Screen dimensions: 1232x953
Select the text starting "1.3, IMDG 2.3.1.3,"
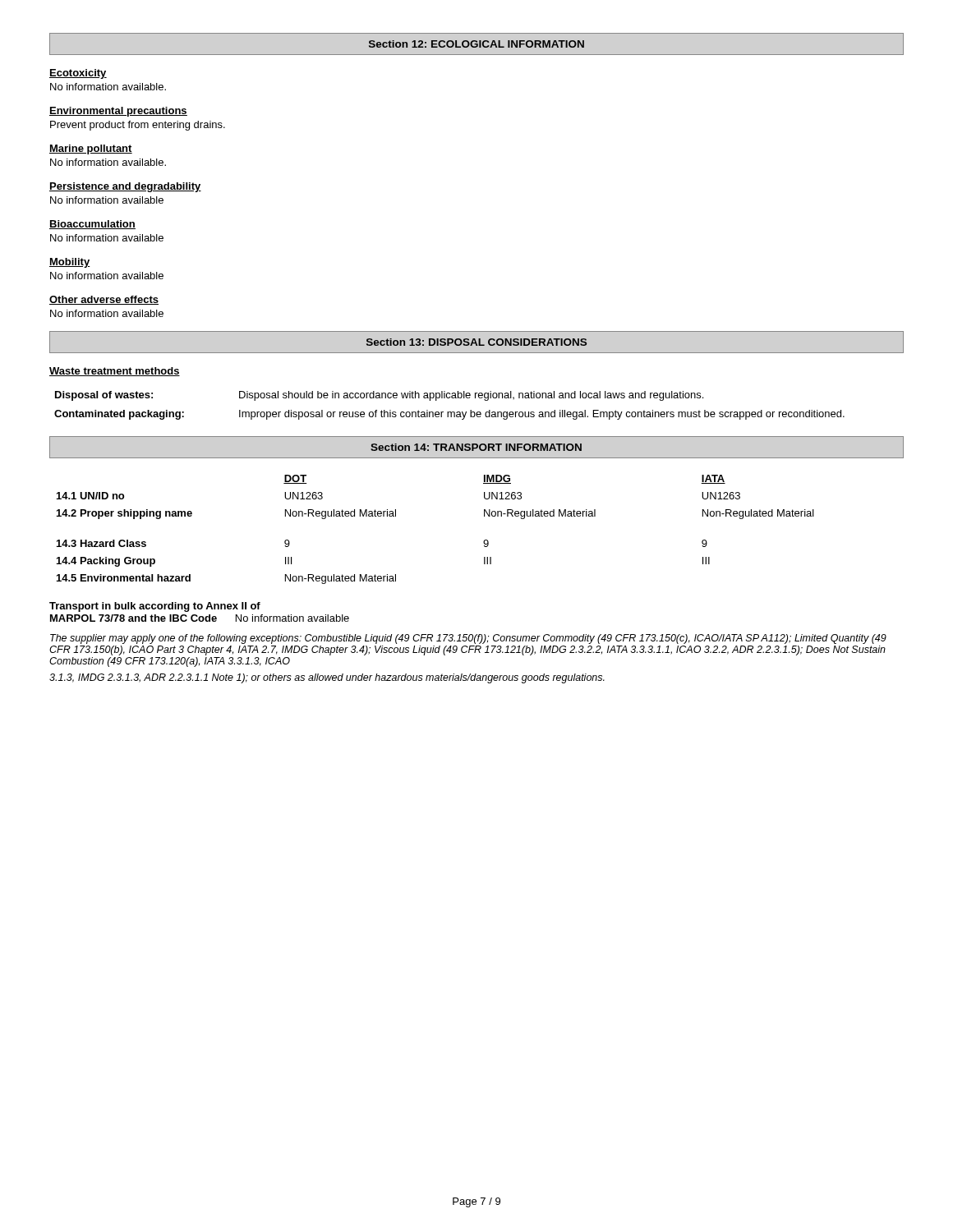327,678
